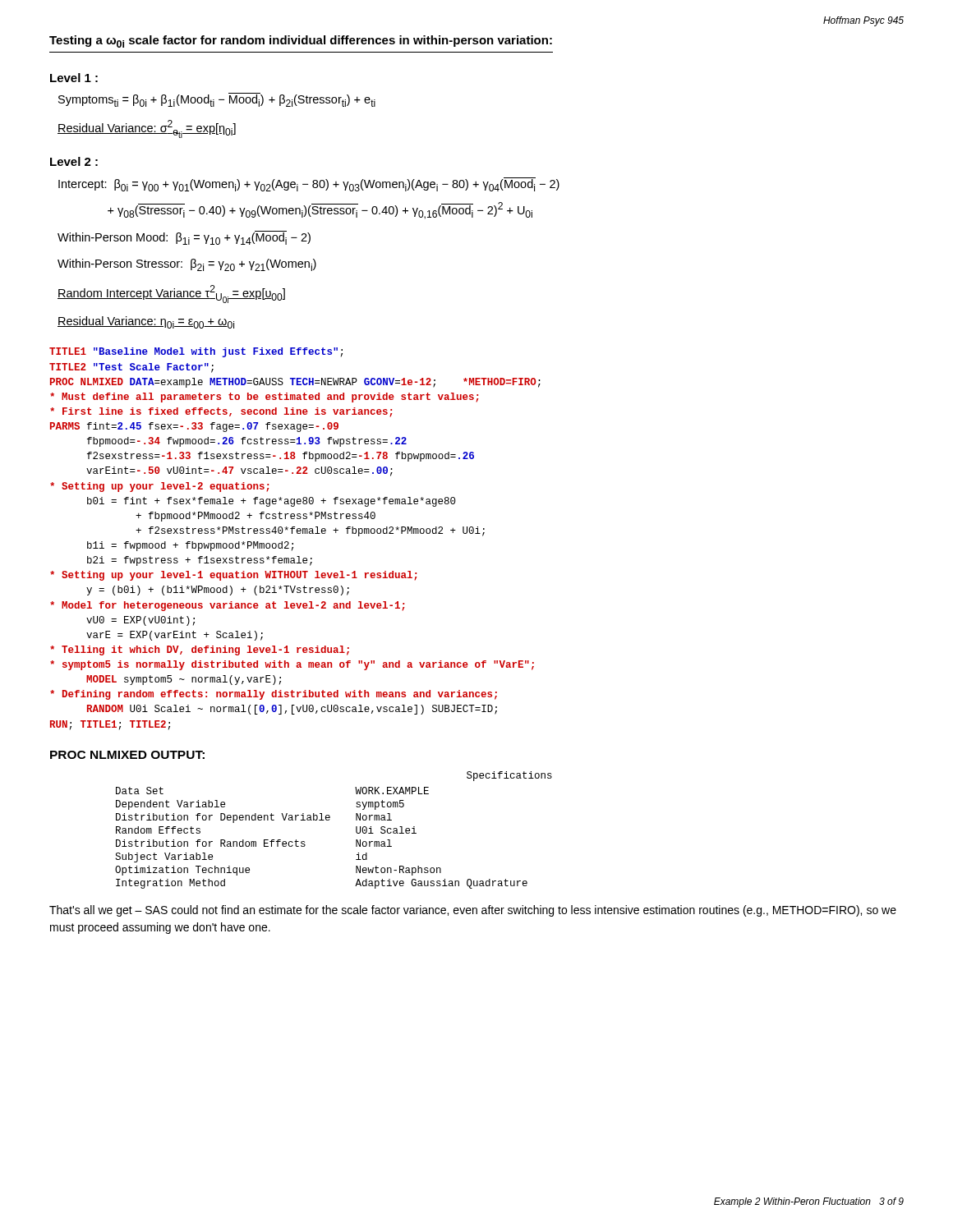Select the formula that reads "Residual Variance: σ2eti = exp[η0i]"

point(147,129)
